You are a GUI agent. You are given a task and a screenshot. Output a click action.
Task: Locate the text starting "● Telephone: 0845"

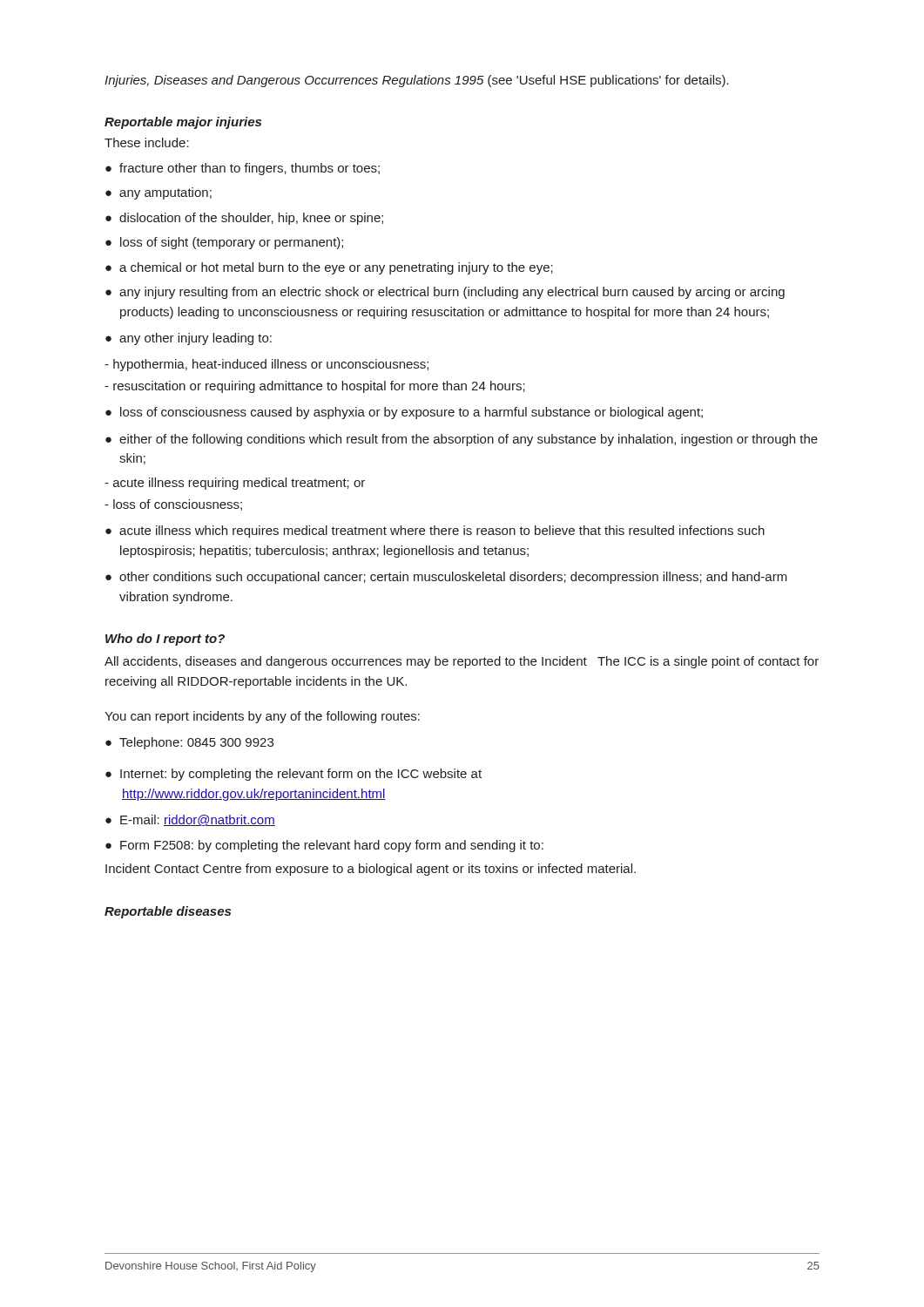point(189,742)
